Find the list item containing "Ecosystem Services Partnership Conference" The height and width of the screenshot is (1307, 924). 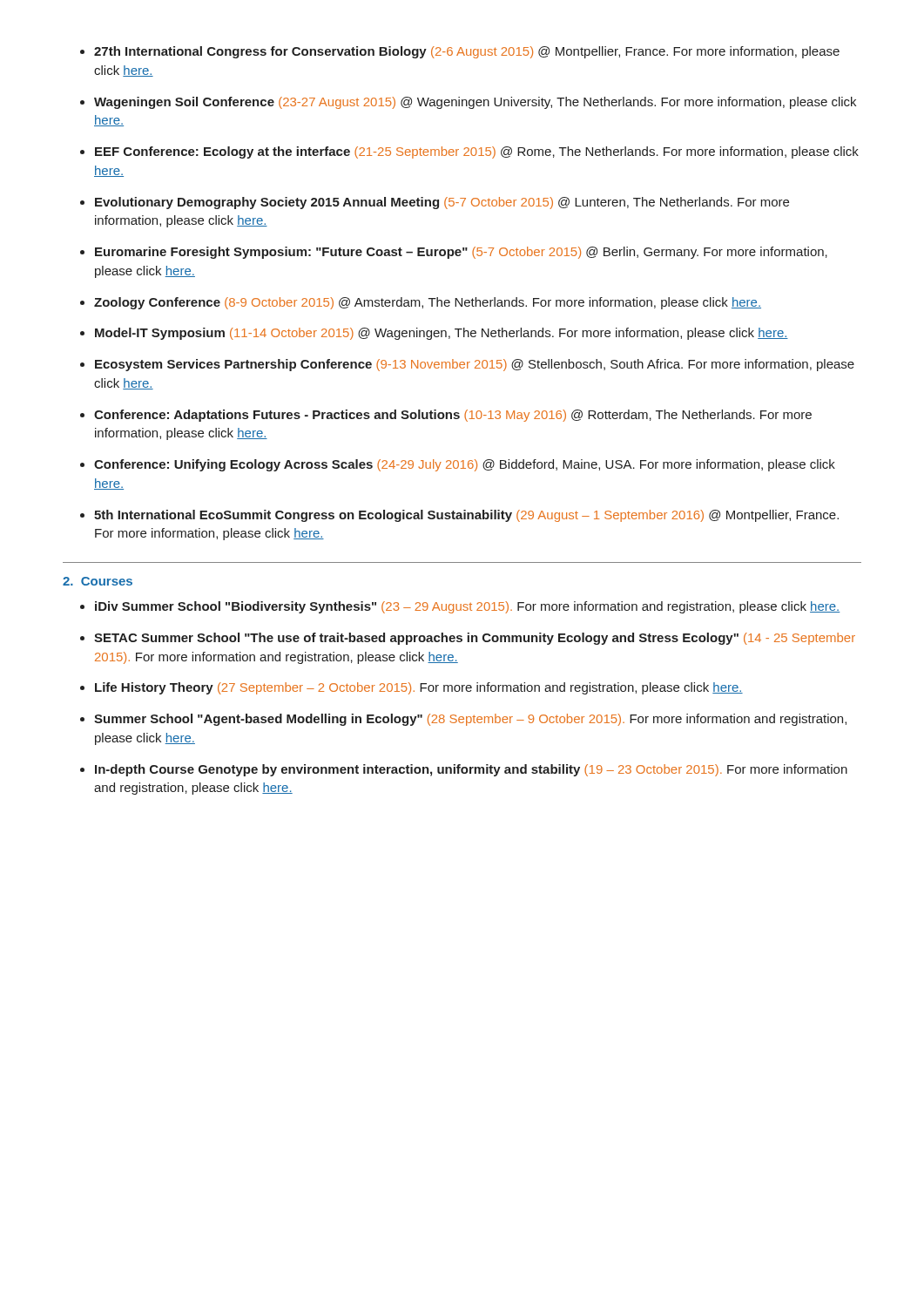coord(474,373)
